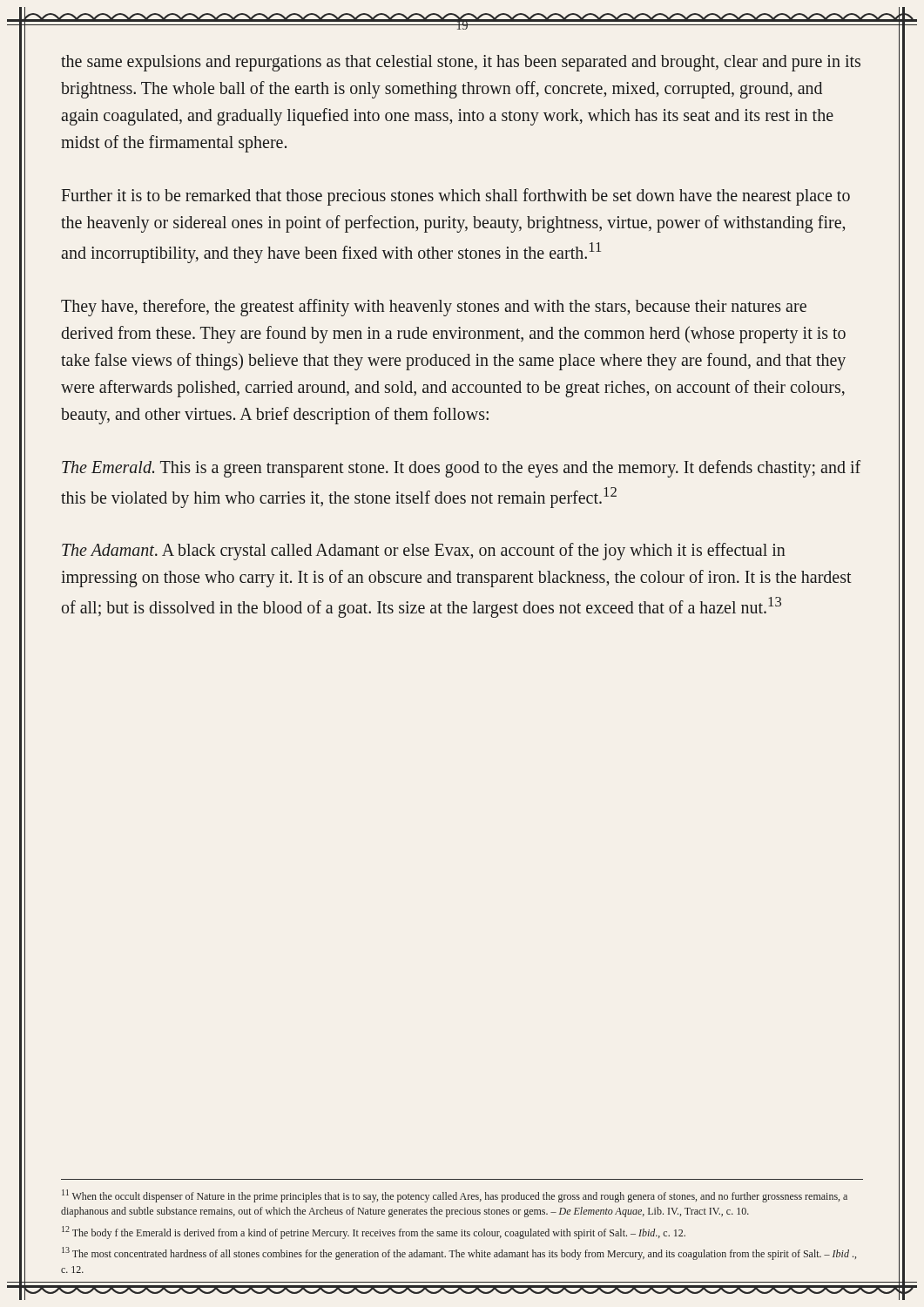Select the element starting "13 The most"

[x=459, y=1260]
